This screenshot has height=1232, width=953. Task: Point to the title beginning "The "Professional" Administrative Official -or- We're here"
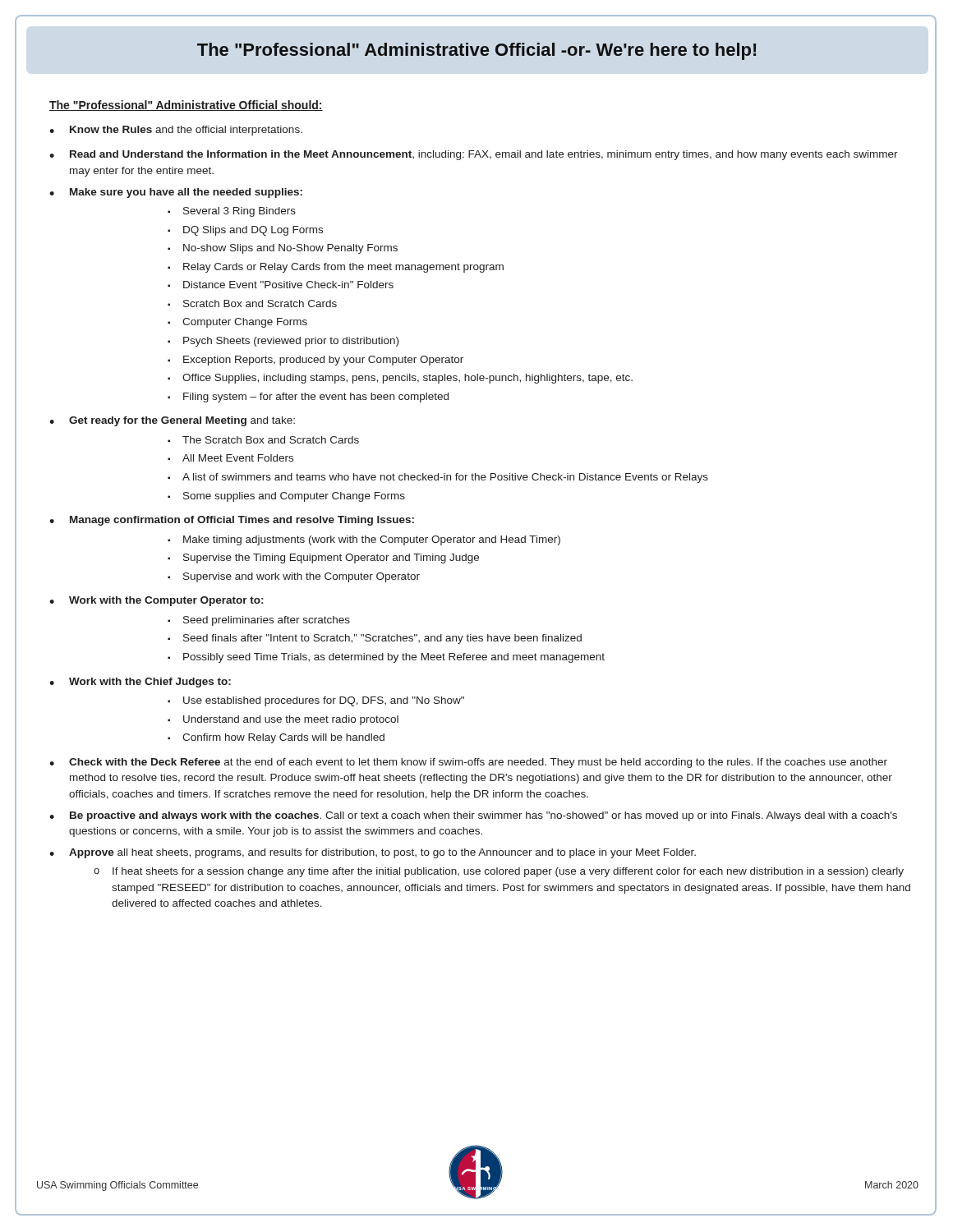(477, 50)
